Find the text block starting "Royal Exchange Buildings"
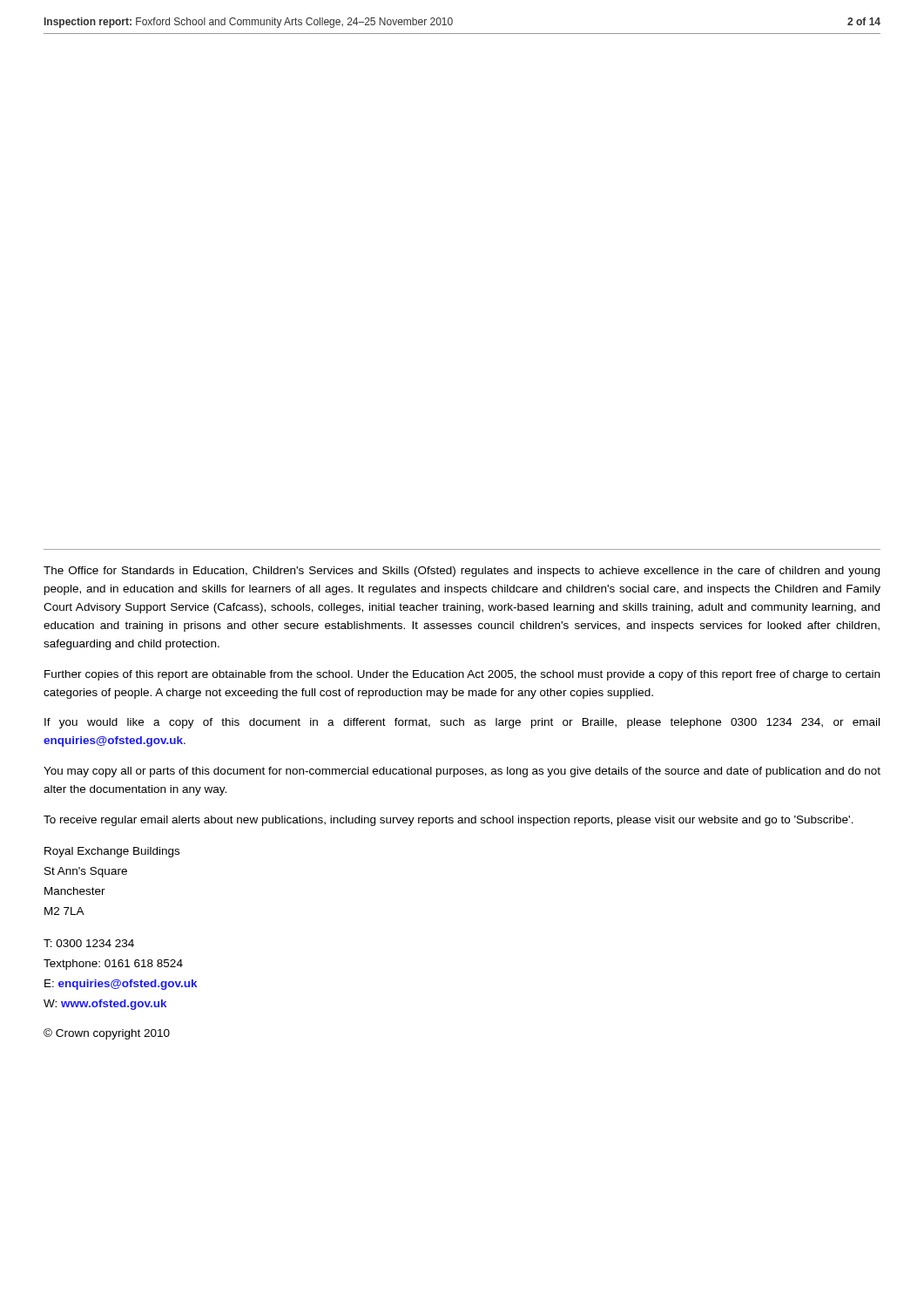924x1307 pixels. 112,852
